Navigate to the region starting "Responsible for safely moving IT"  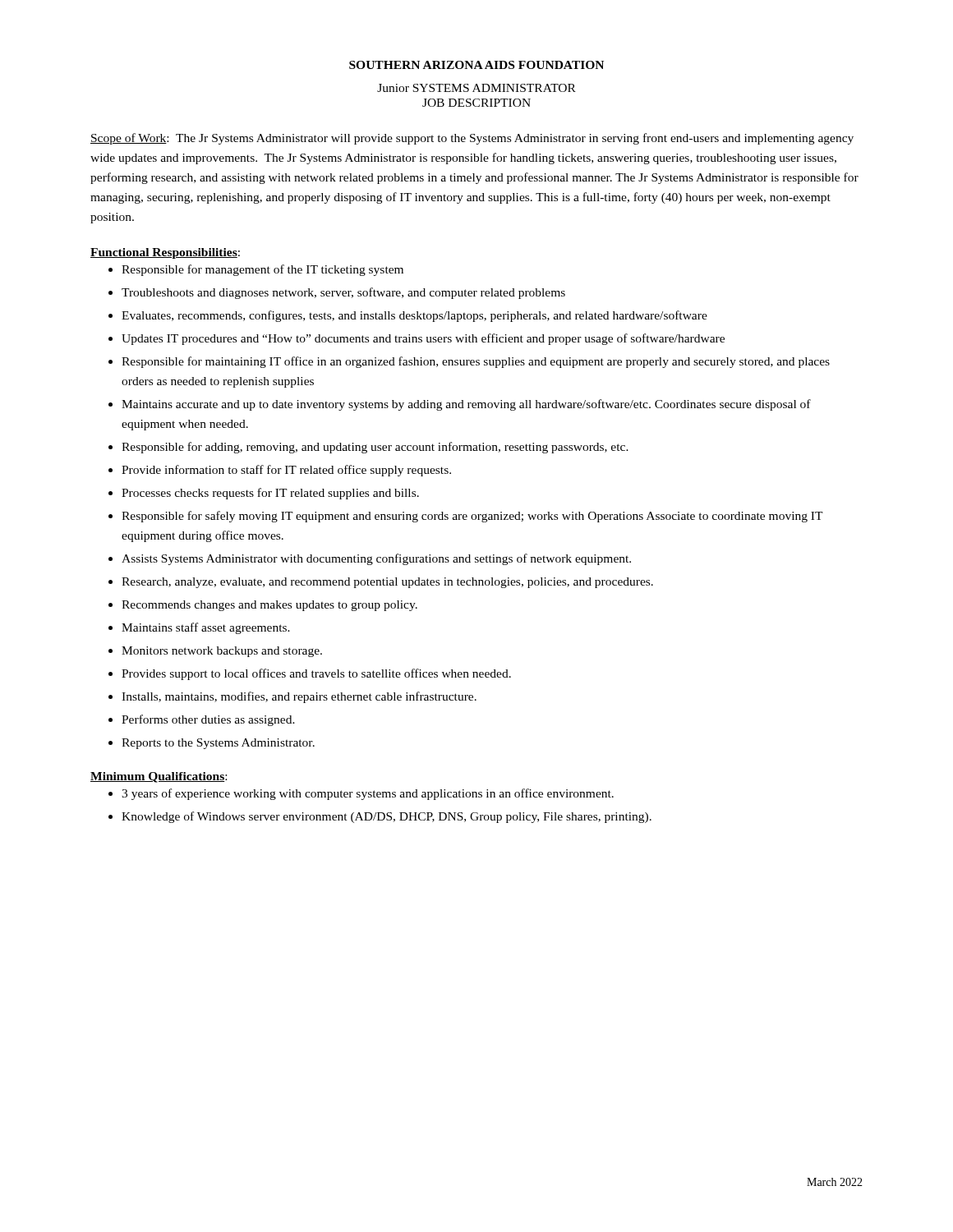(x=472, y=525)
